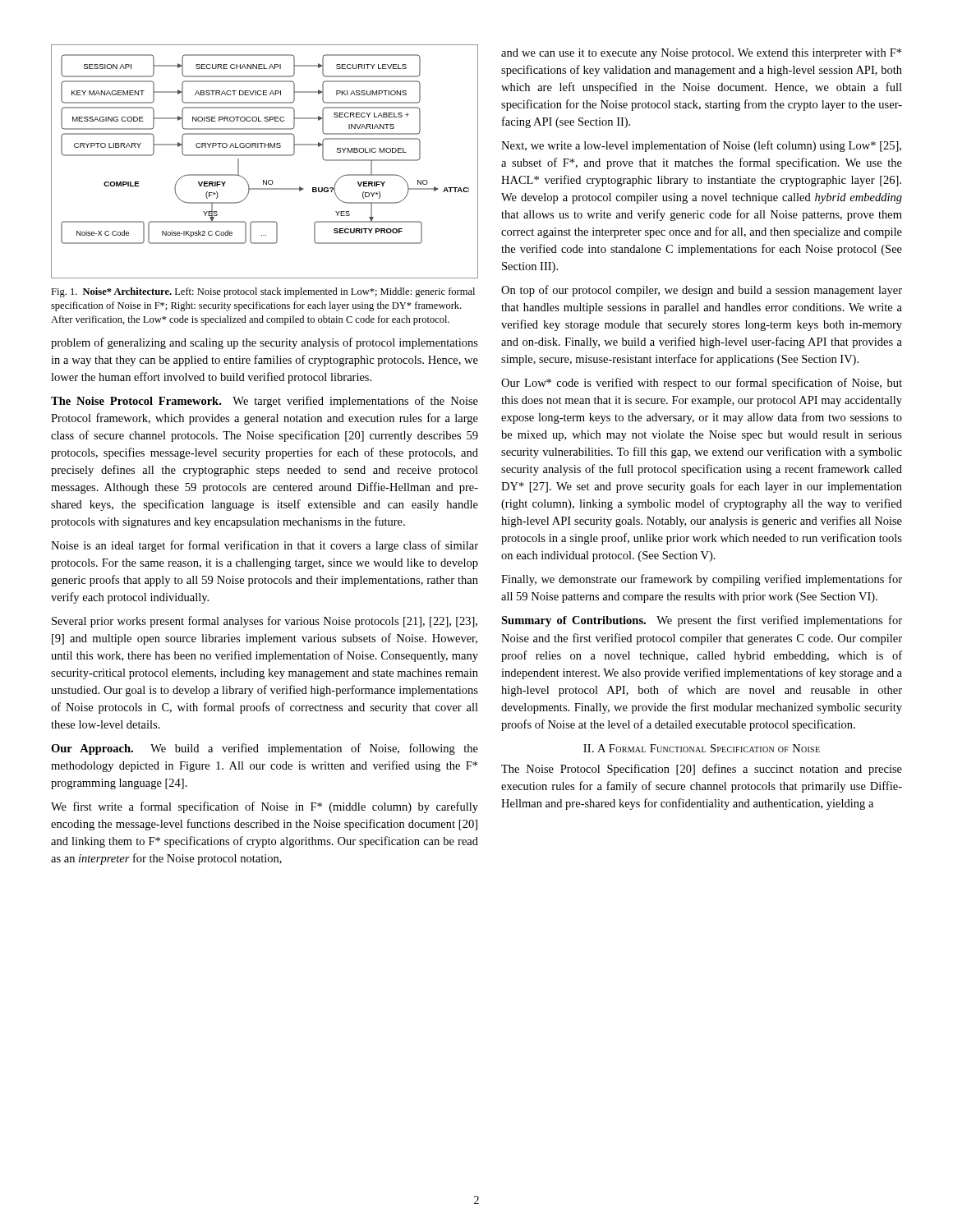This screenshot has width=953, height=1232.
Task: Point to the passage starting "Noise is an ideal target"
Action: point(265,572)
